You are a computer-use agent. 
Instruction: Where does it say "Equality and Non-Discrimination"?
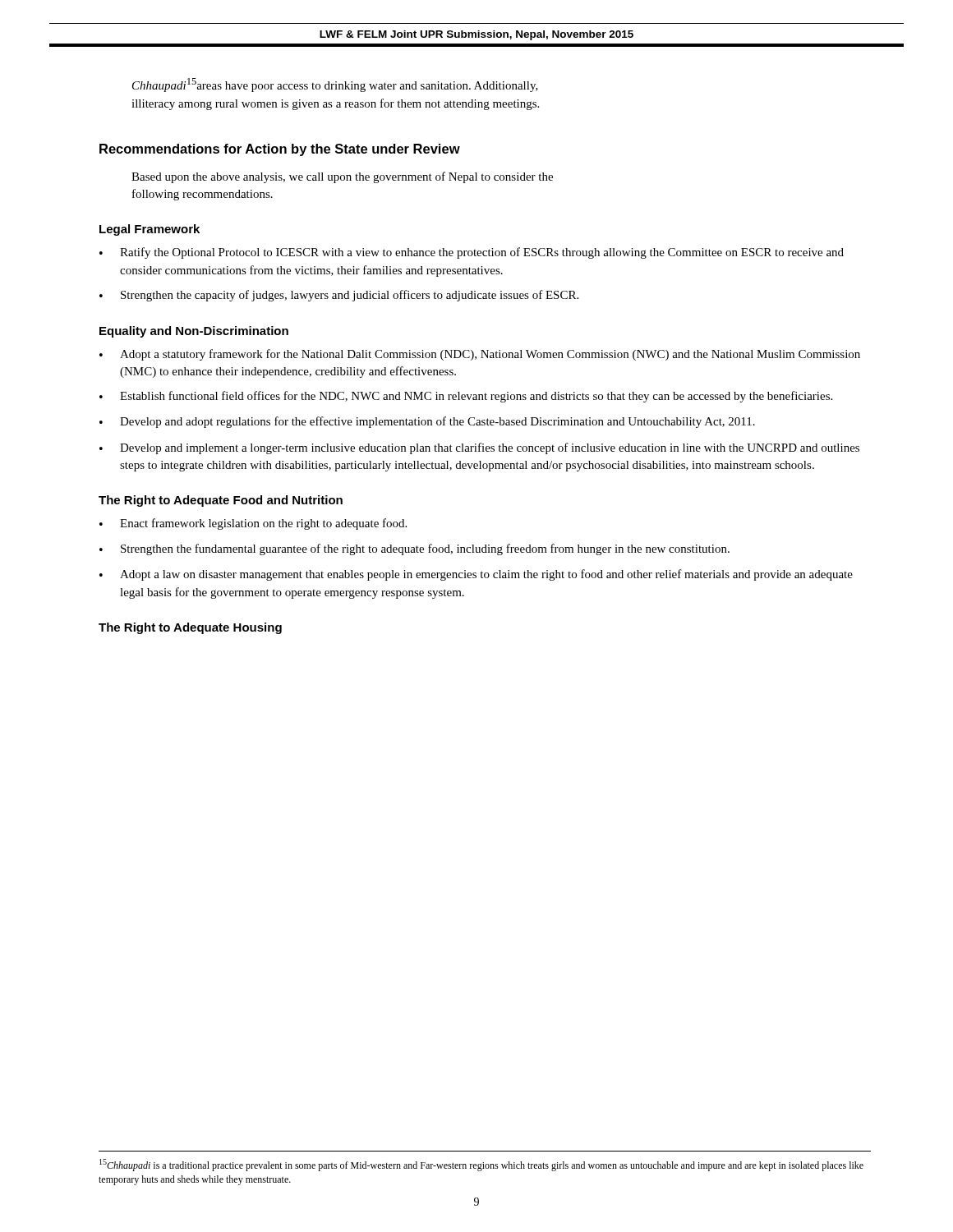click(194, 330)
